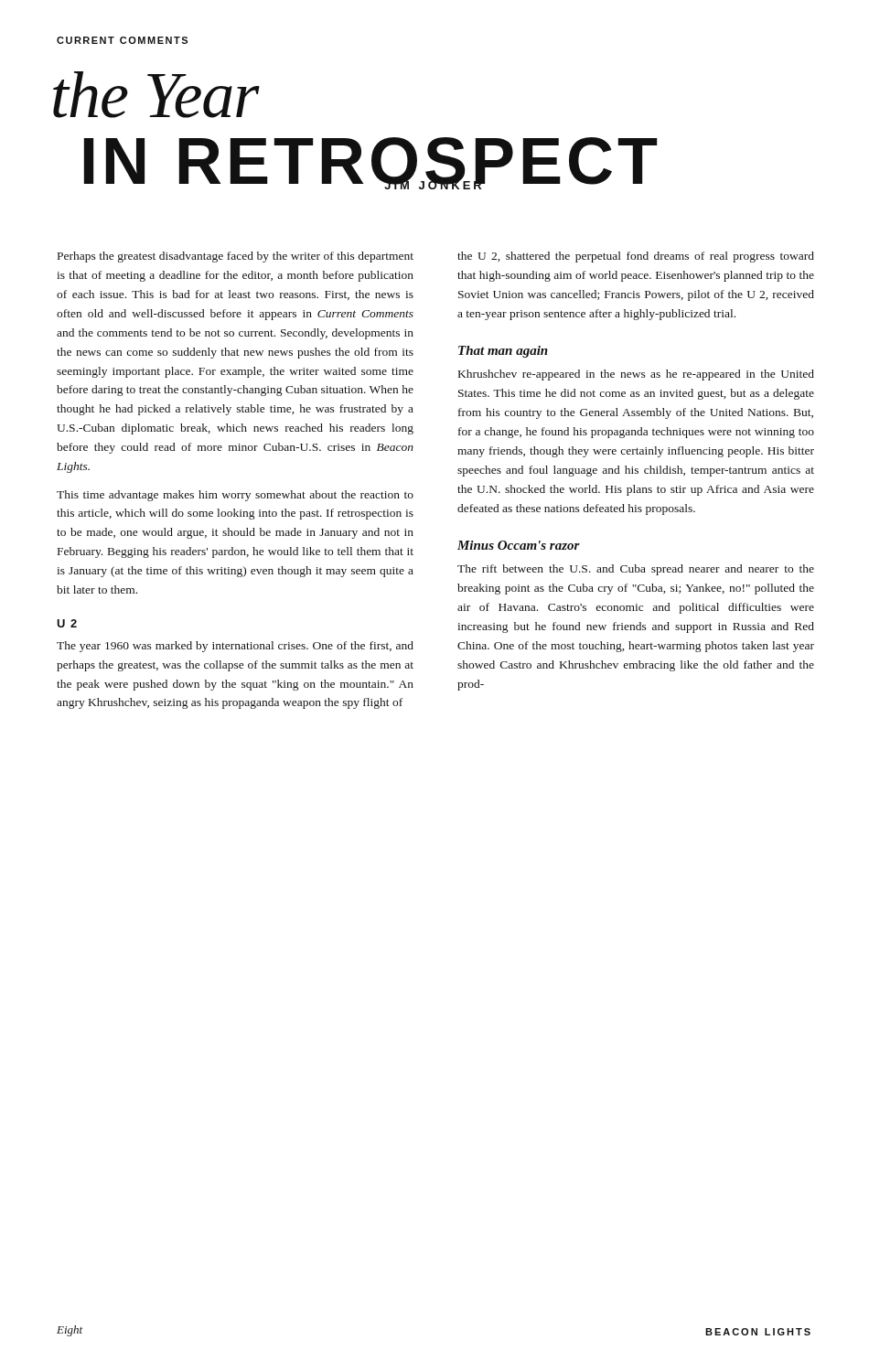Image resolution: width=869 pixels, height=1372 pixels.
Task: Locate the text "the Year IN RETROSPECT"
Action: 356,128
